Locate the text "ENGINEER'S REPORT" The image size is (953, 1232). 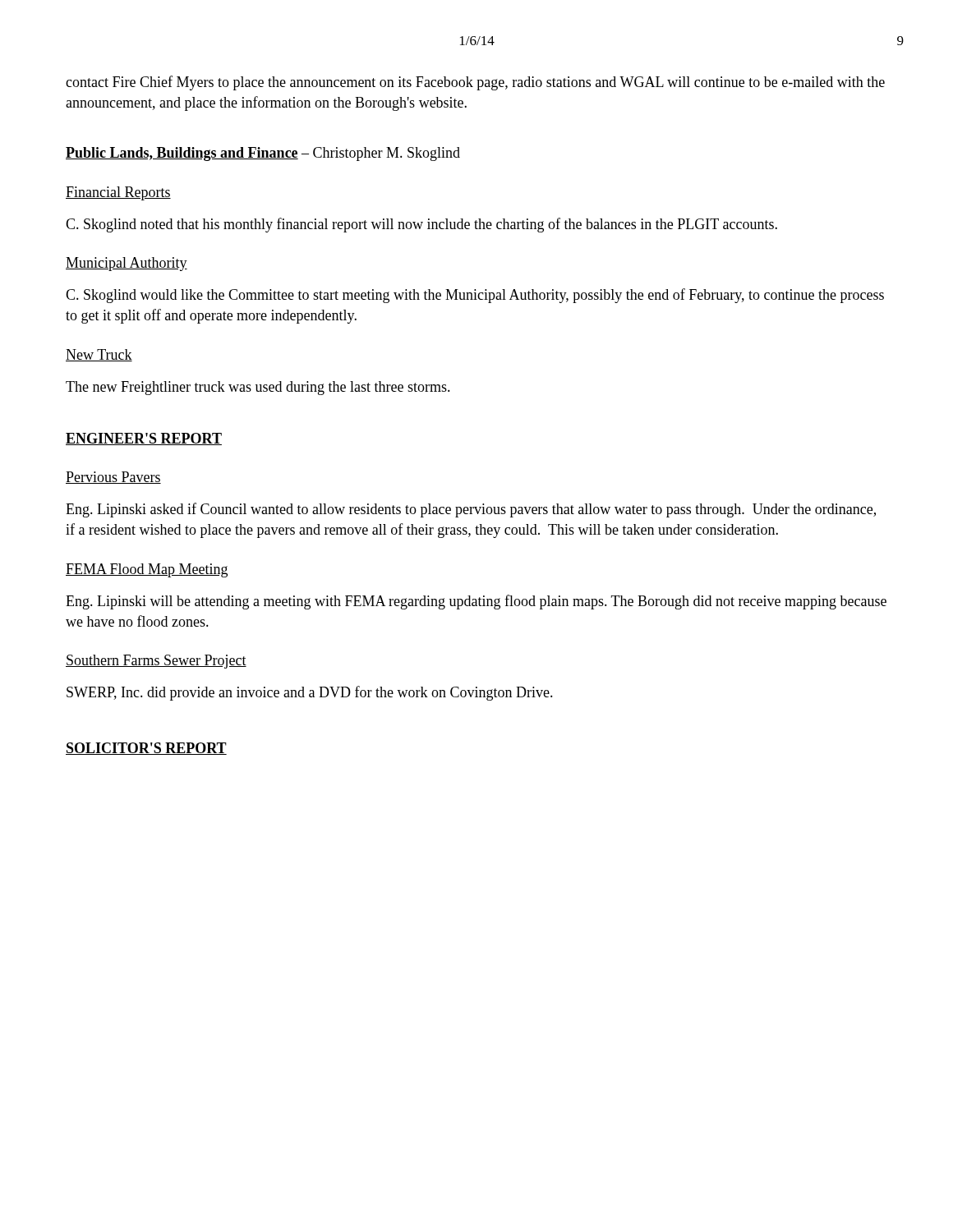144,439
